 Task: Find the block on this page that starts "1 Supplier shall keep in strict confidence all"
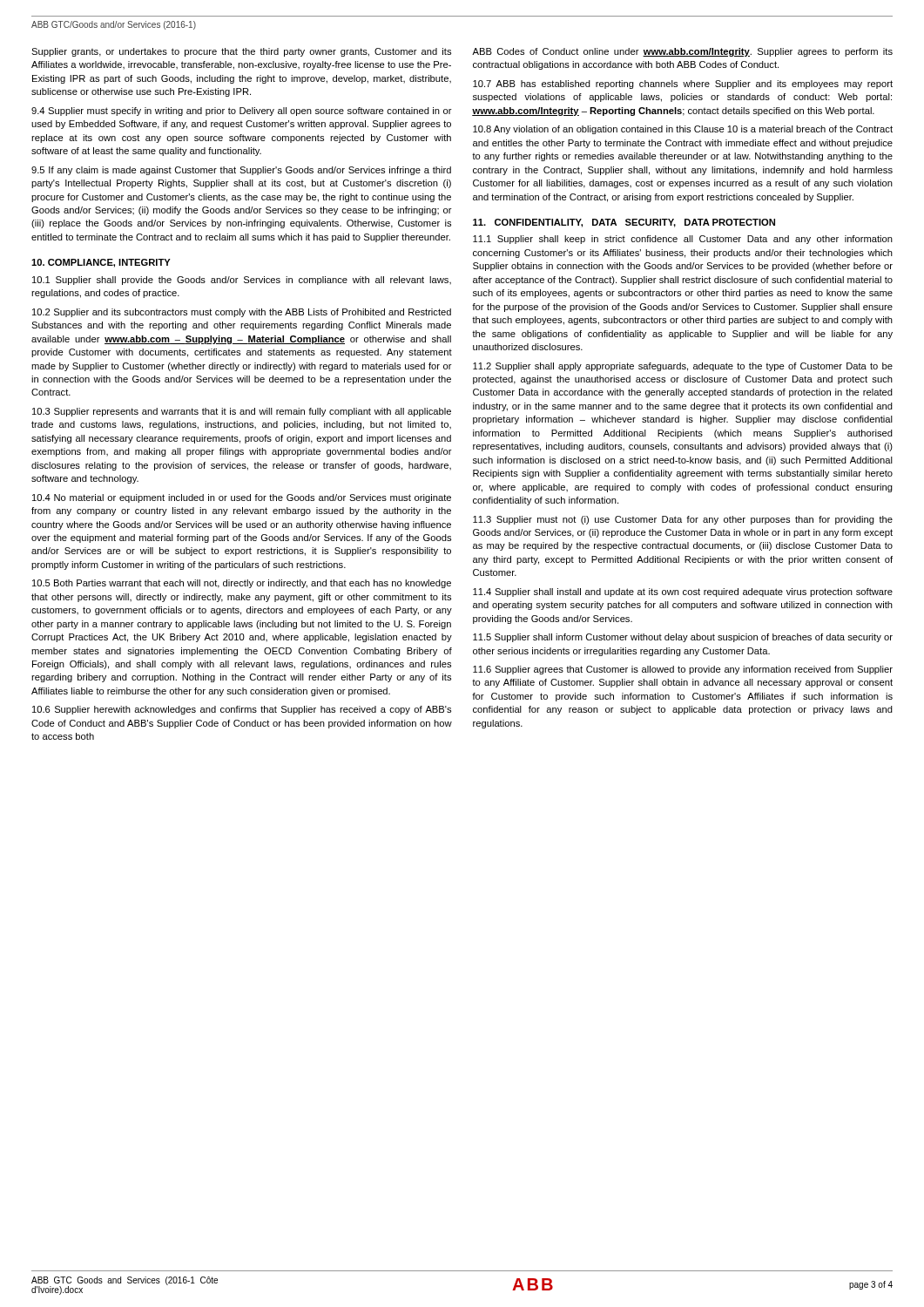point(683,294)
